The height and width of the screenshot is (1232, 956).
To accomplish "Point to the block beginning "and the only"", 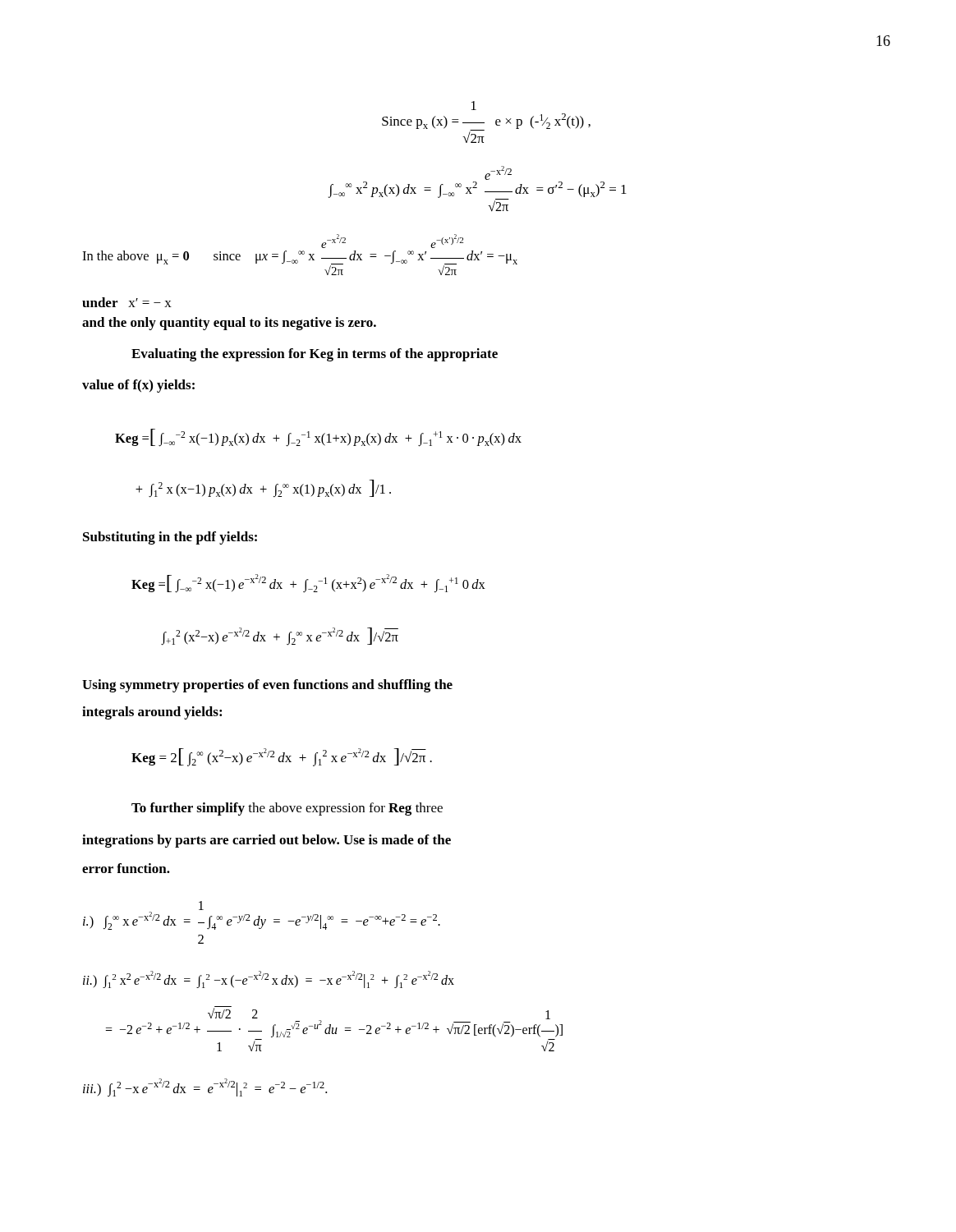I will [229, 322].
